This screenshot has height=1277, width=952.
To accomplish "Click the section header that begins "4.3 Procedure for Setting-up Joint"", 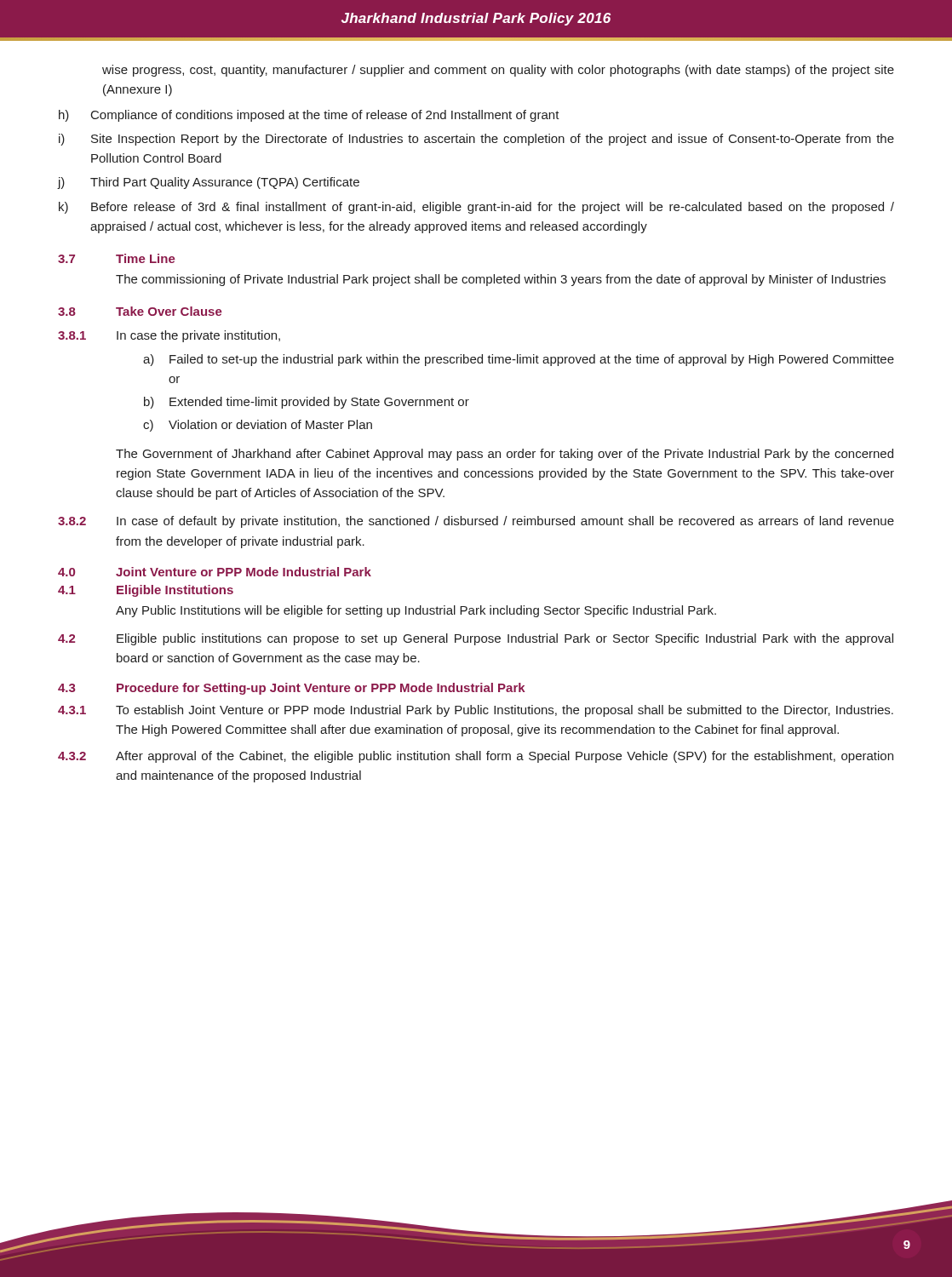I will pyautogui.click(x=292, y=687).
